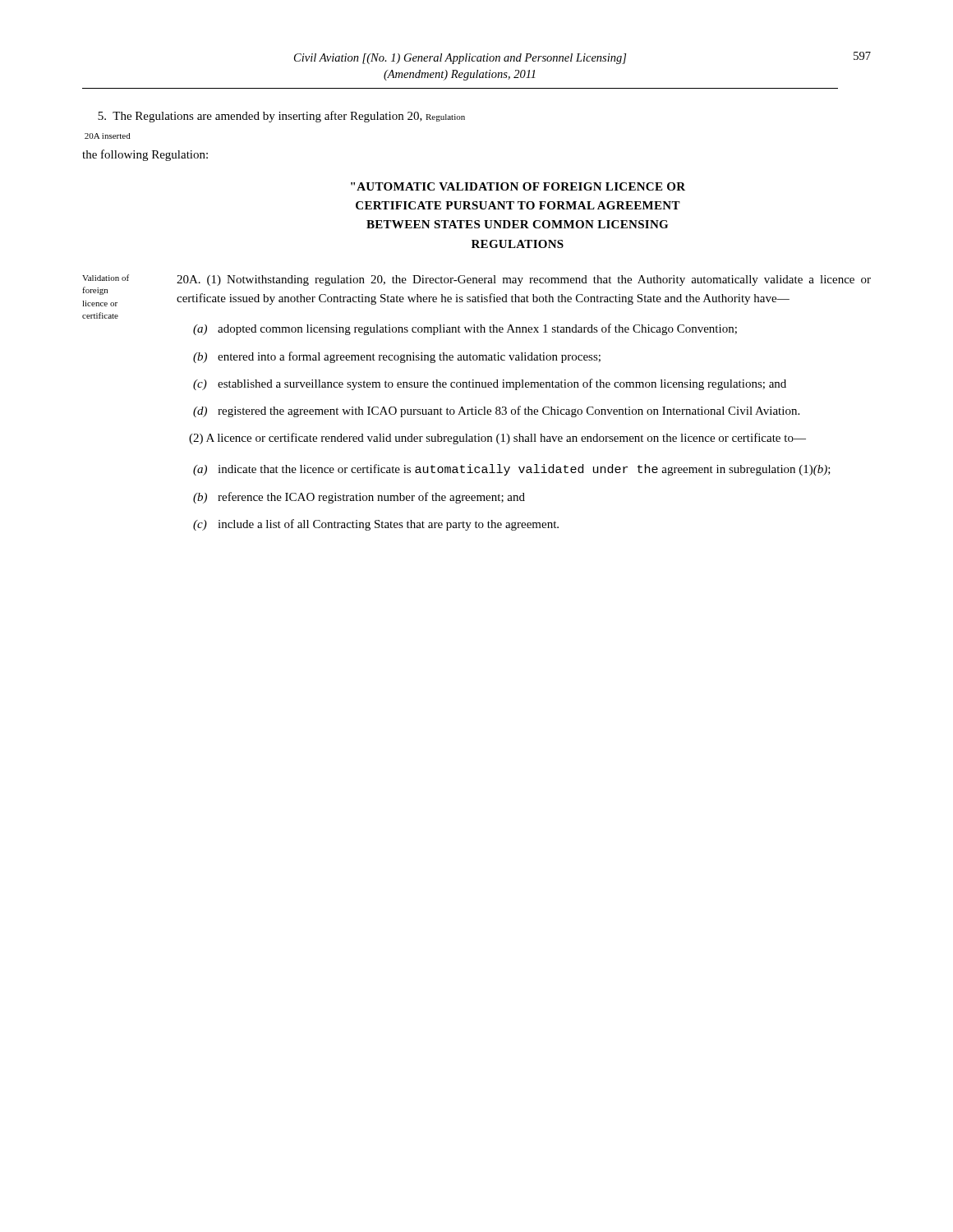953x1232 pixels.
Task: Find the block on this page that starts "The Regulations are amended by"
Action: click(281, 117)
